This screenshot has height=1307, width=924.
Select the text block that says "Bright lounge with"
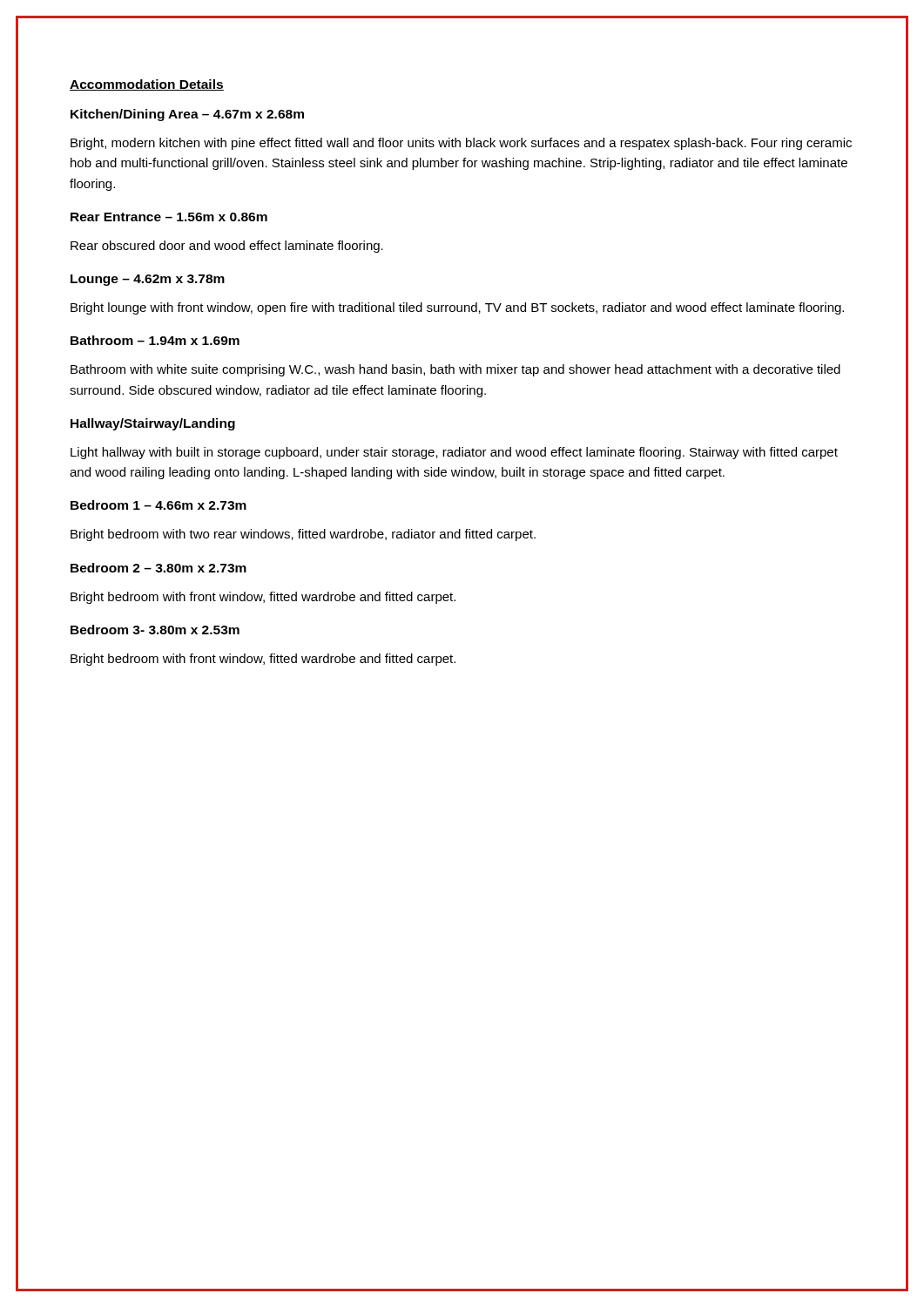point(457,307)
